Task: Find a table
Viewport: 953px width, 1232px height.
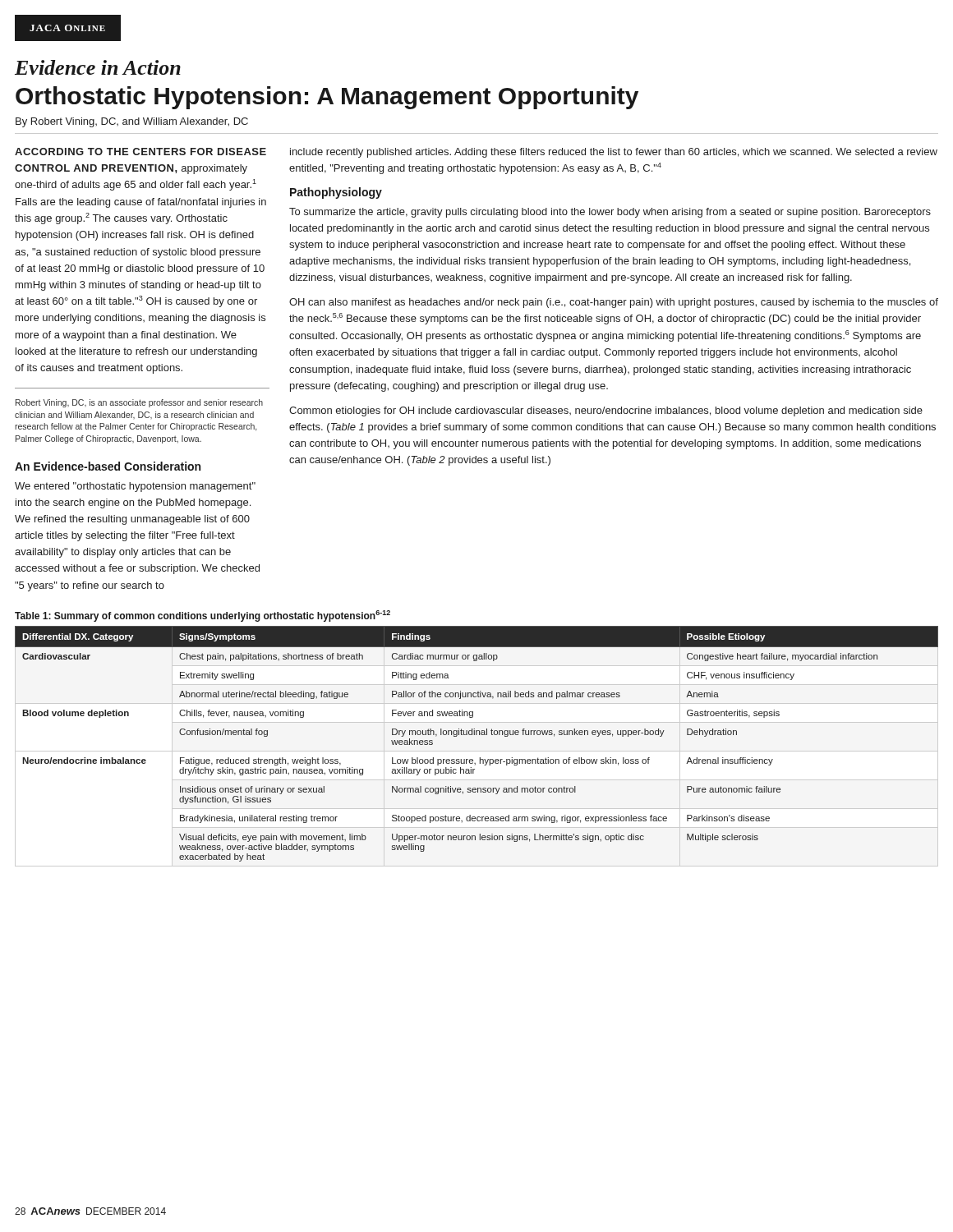Action: [476, 746]
